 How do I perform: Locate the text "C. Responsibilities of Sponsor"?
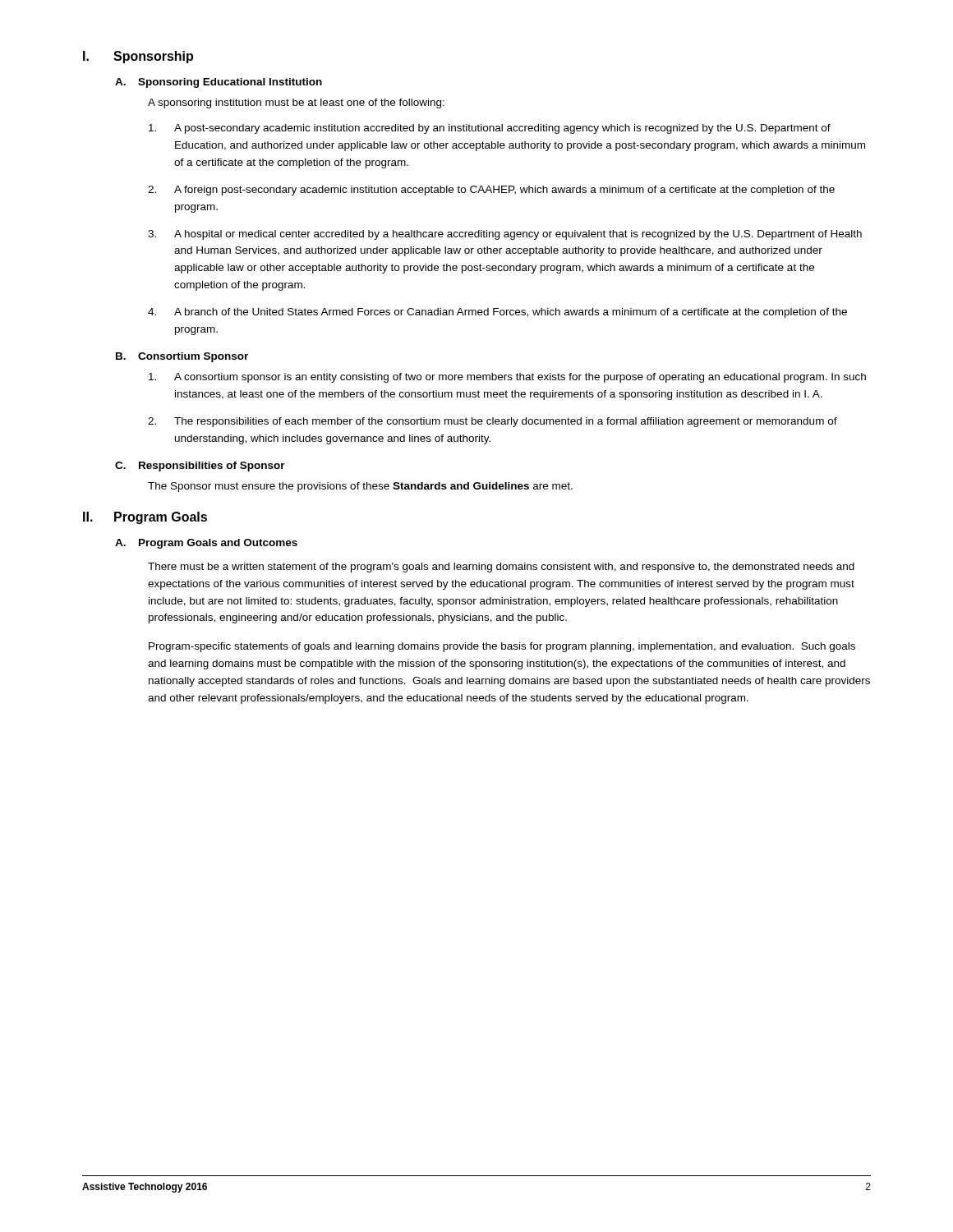200,465
